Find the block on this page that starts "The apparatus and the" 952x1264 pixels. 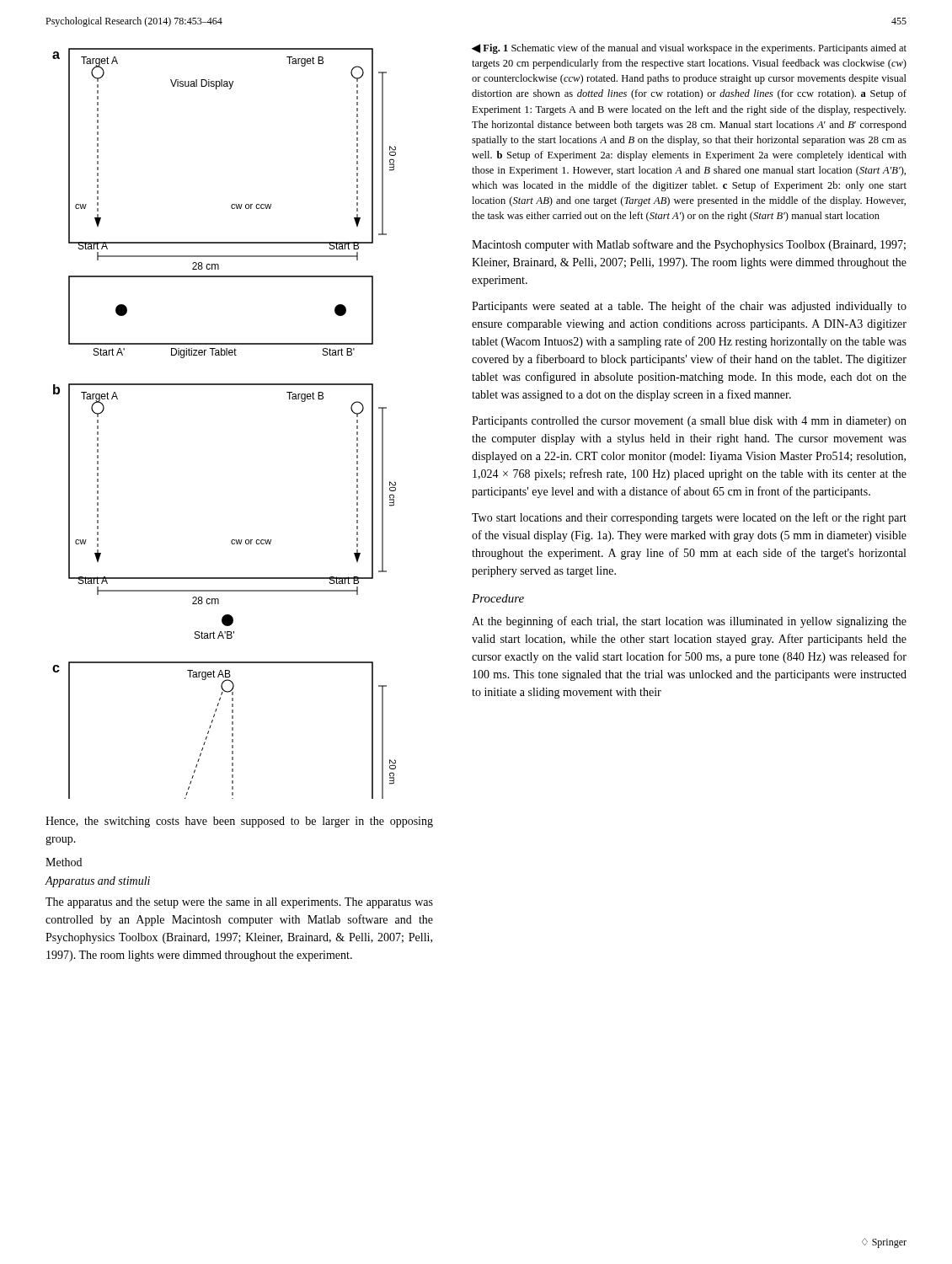239,929
